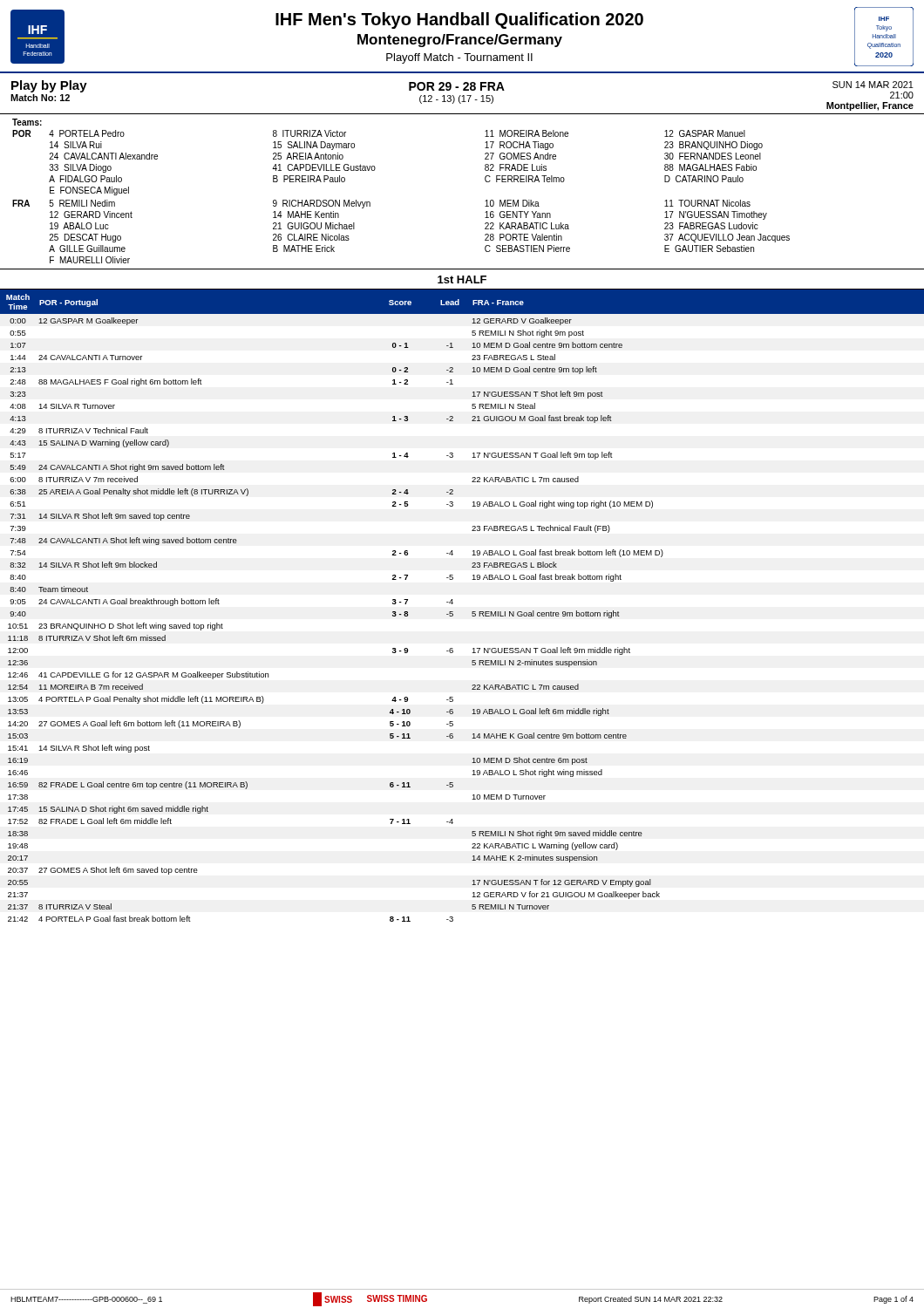Viewport: 924px width, 1308px height.
Task: Select the title that says "Play by Play"
Action: (x=462, y=94)
